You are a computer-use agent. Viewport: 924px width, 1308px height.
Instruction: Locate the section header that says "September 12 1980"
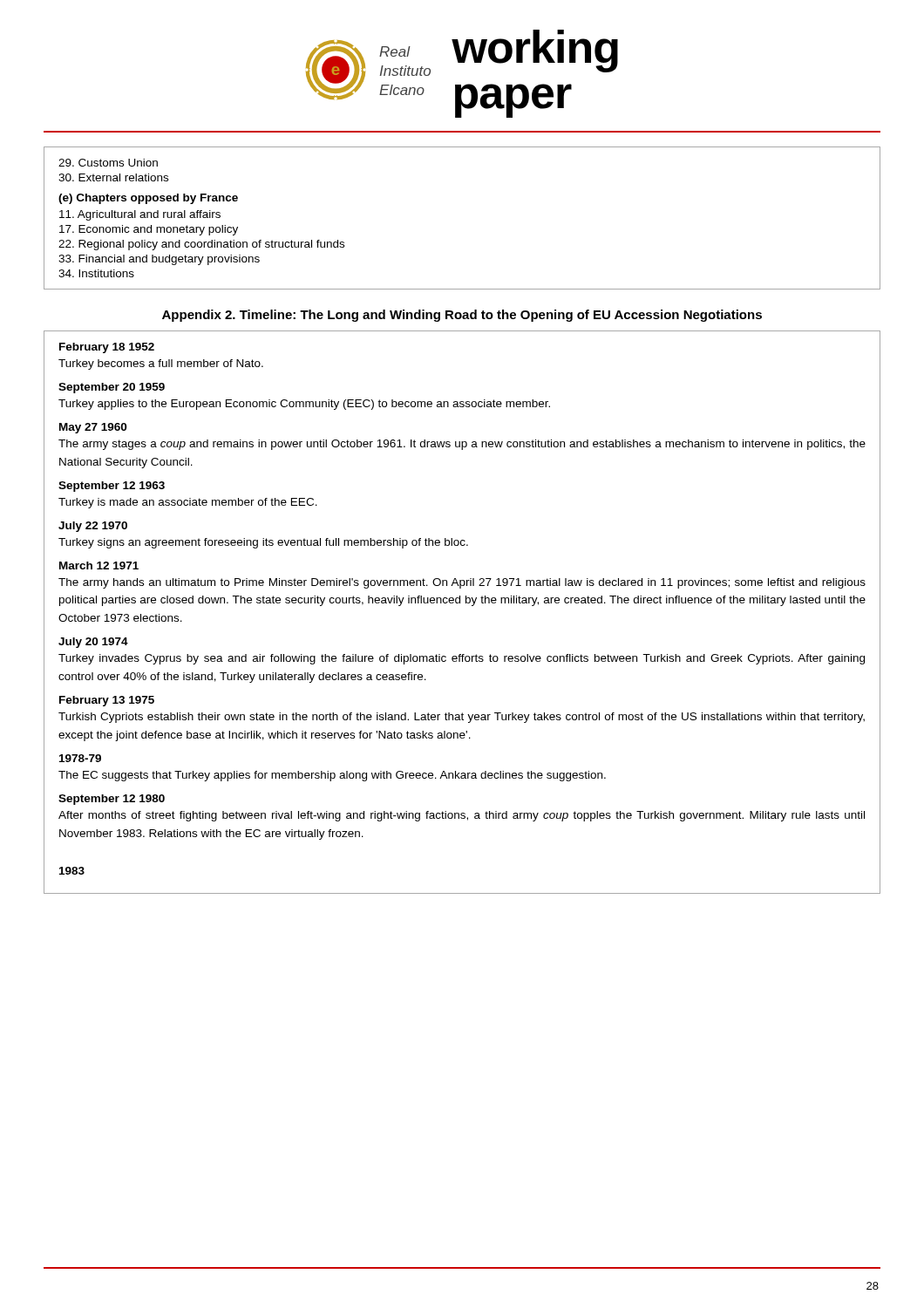click(x=112, y=798)
